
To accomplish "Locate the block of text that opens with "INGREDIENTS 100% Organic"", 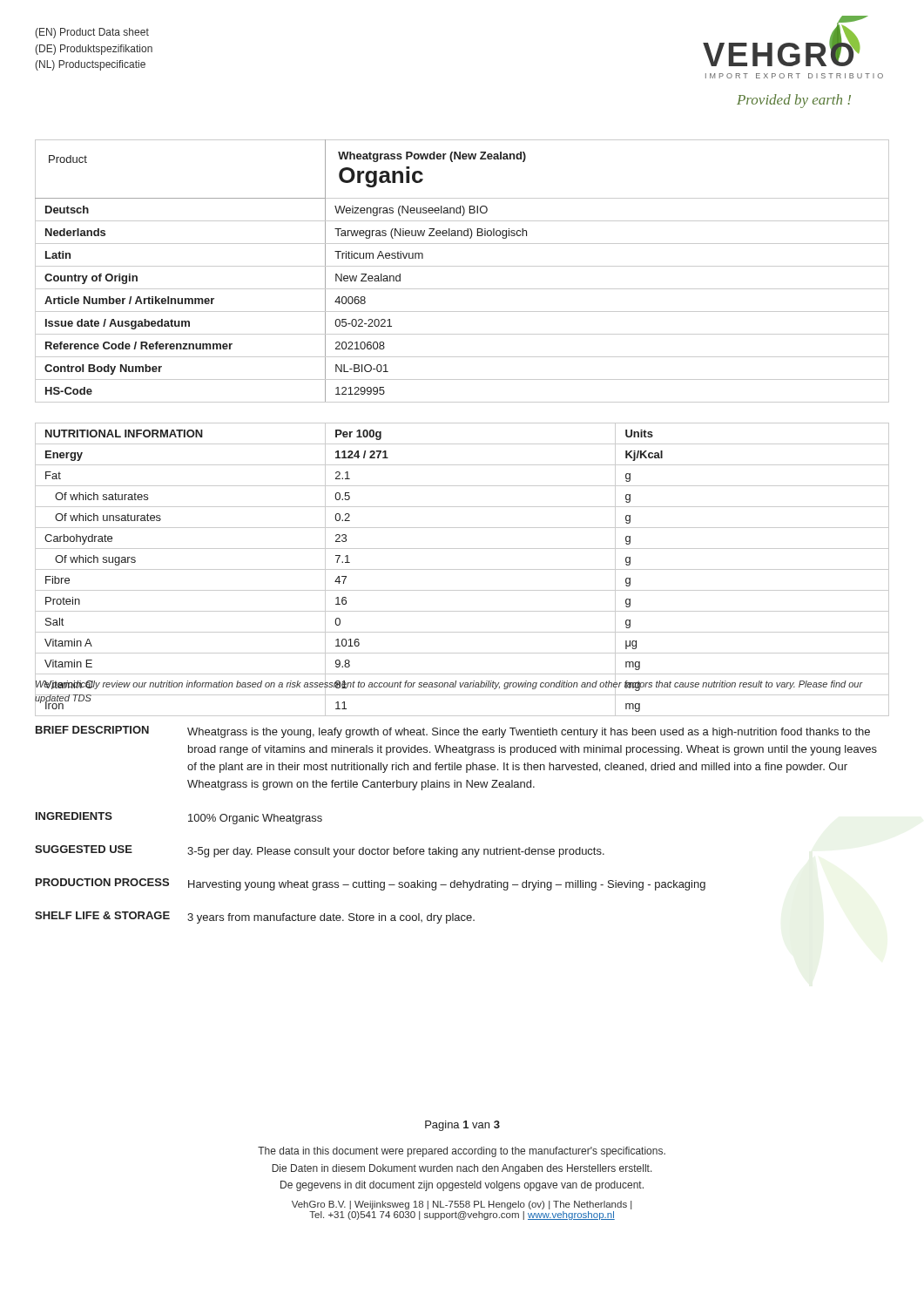I will point(74,819).
